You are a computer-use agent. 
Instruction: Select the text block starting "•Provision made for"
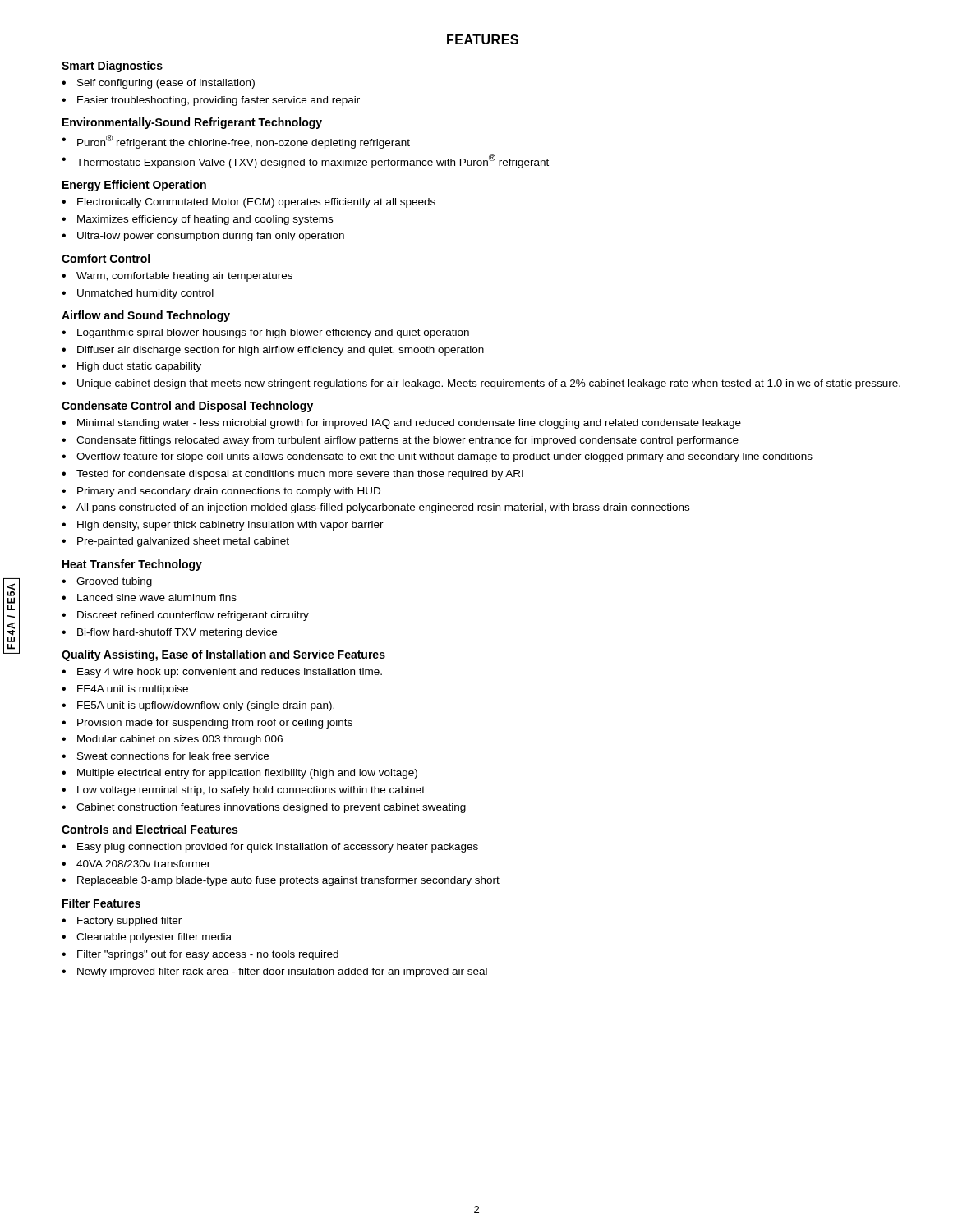[207, 724]
